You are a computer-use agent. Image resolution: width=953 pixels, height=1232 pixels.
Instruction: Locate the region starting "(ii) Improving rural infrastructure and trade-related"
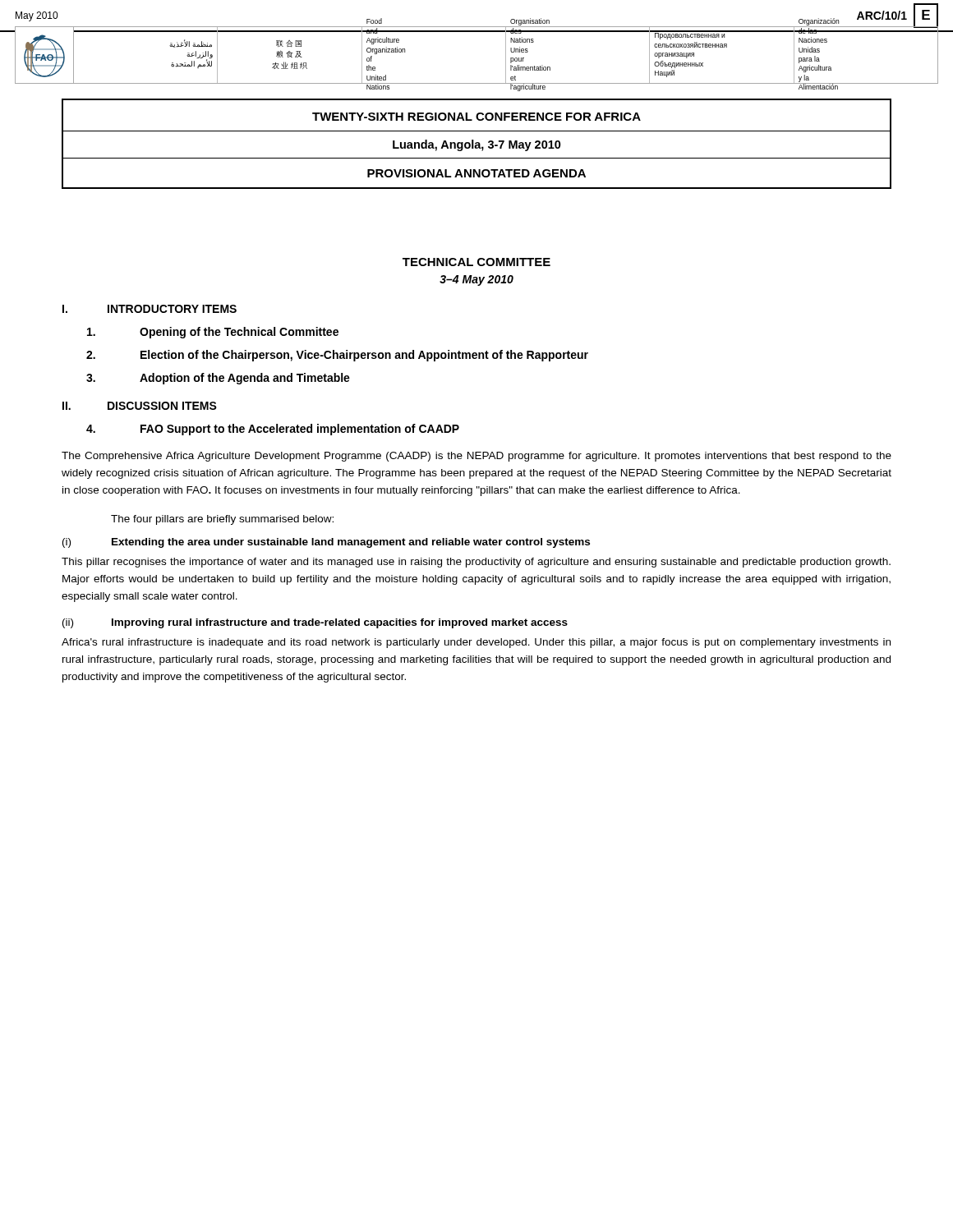click(476, 622)
